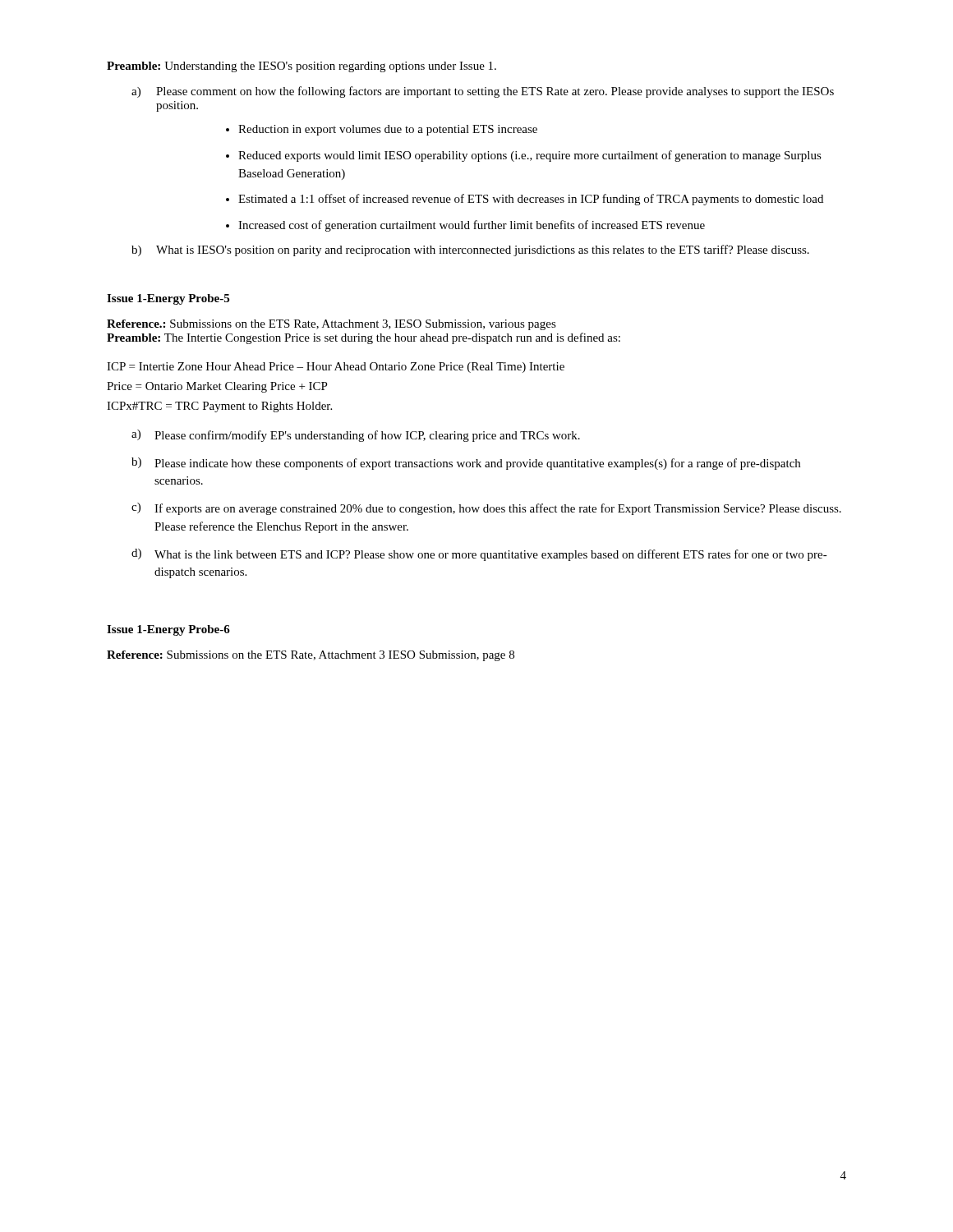The image size is (953, 1232).
Task: Where is the passage that starts "Estimated a 1:1 offset of increased"?
Action: (x=531, y=199)
